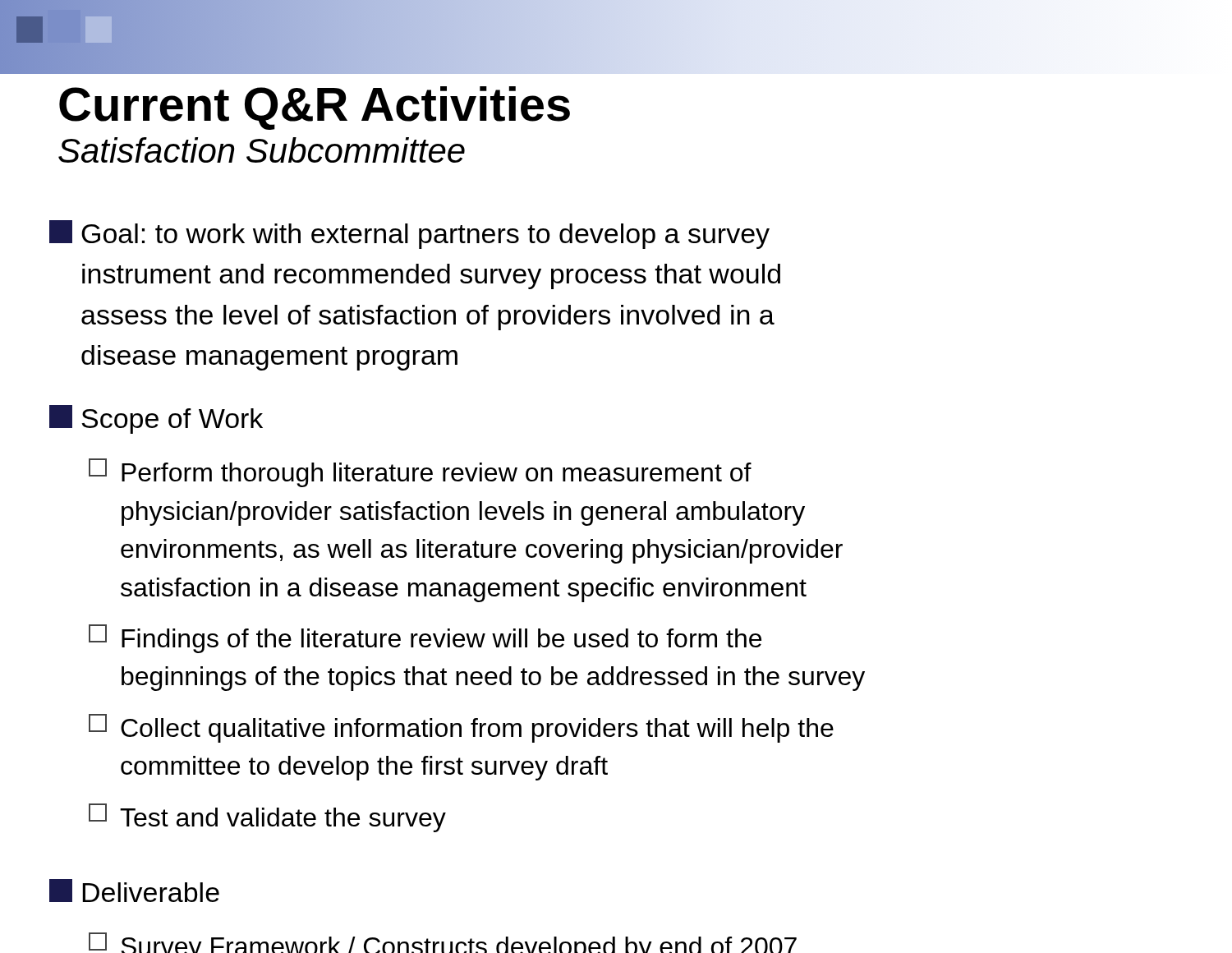Locate the block starting "Collect qualitative information from providers that will"
1232x953 pixels.
pyautogui.click(x=477, y=747)
